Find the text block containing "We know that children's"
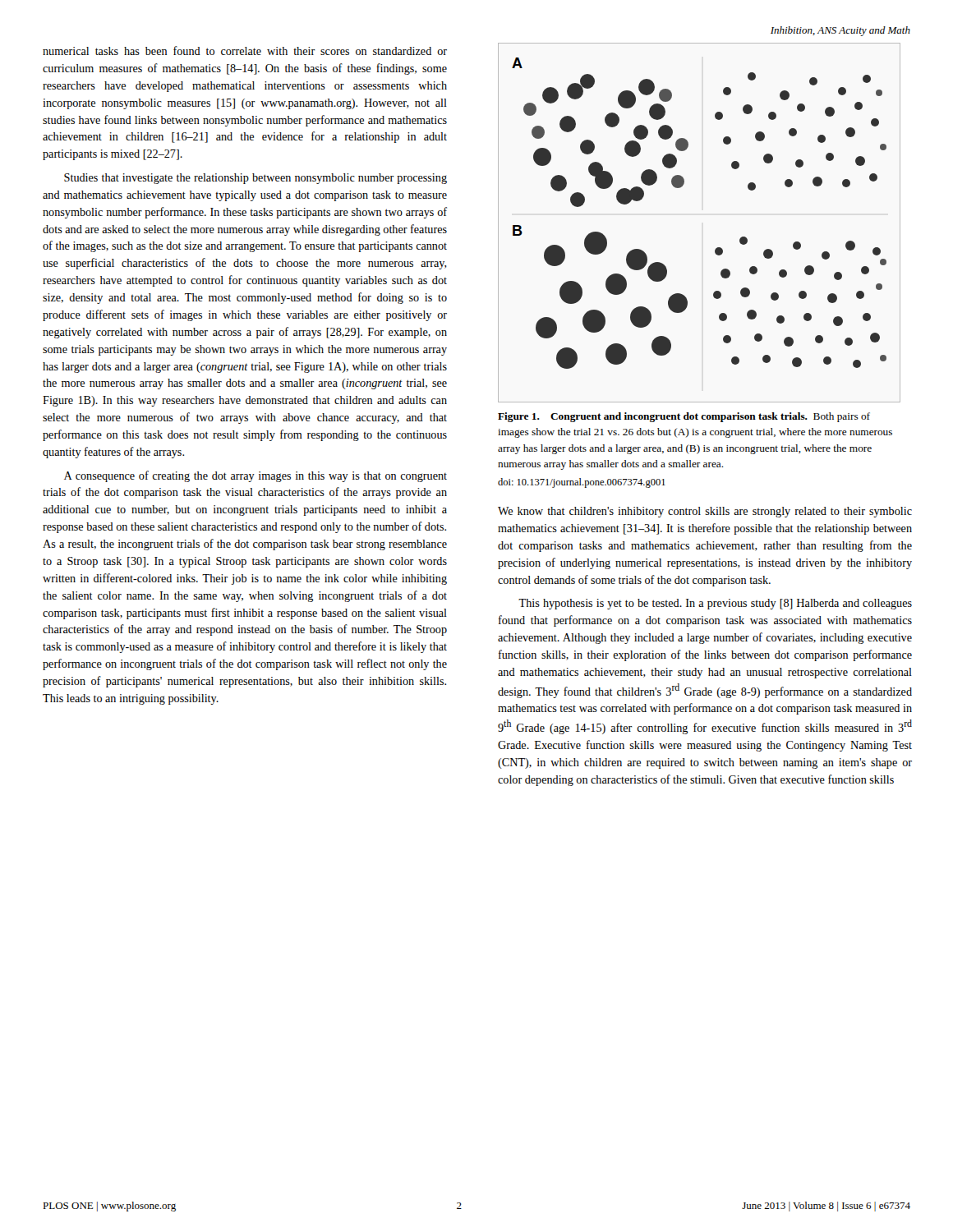 [x=705, y=645]
